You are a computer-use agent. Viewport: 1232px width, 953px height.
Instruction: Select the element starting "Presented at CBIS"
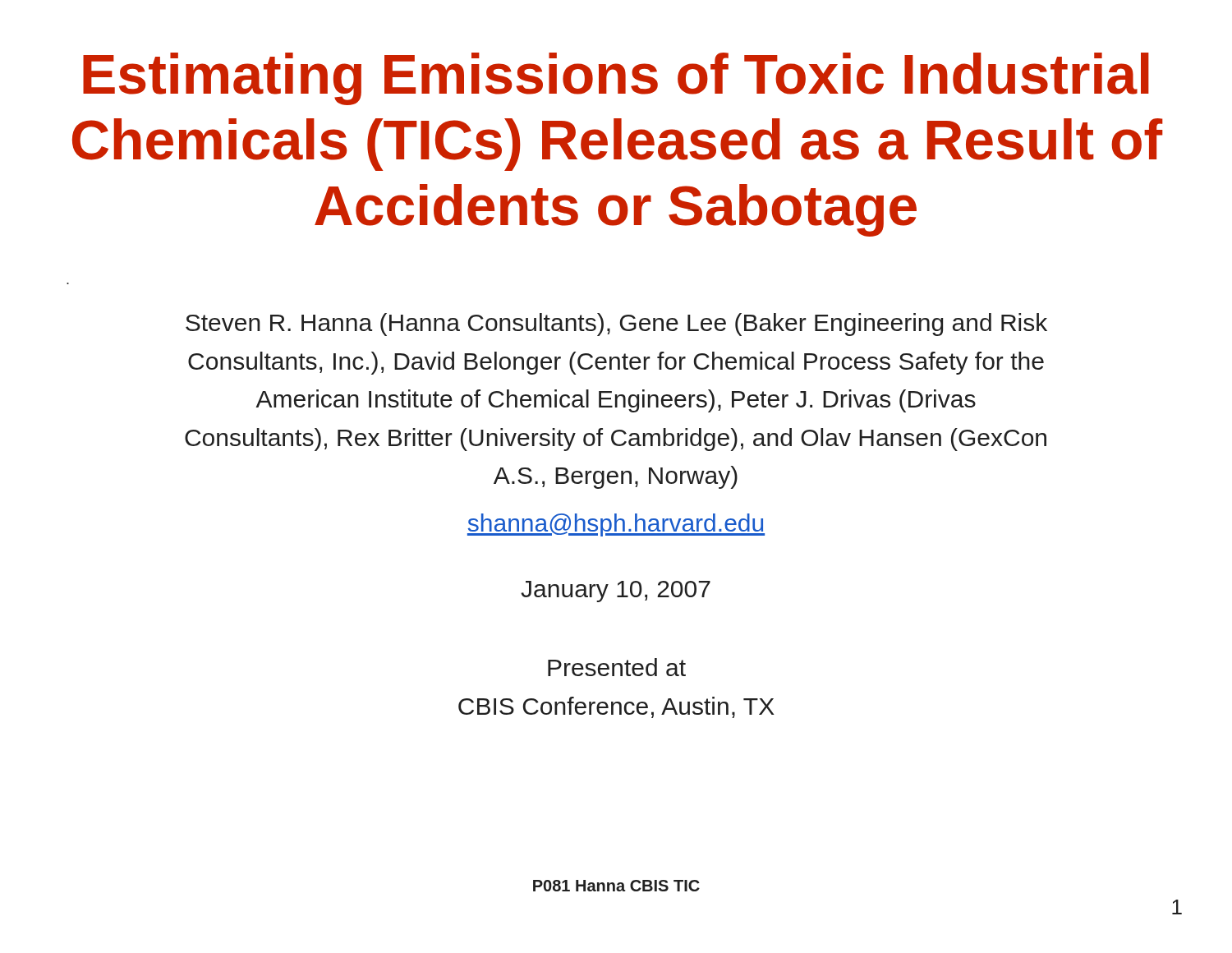coord(616,687)
